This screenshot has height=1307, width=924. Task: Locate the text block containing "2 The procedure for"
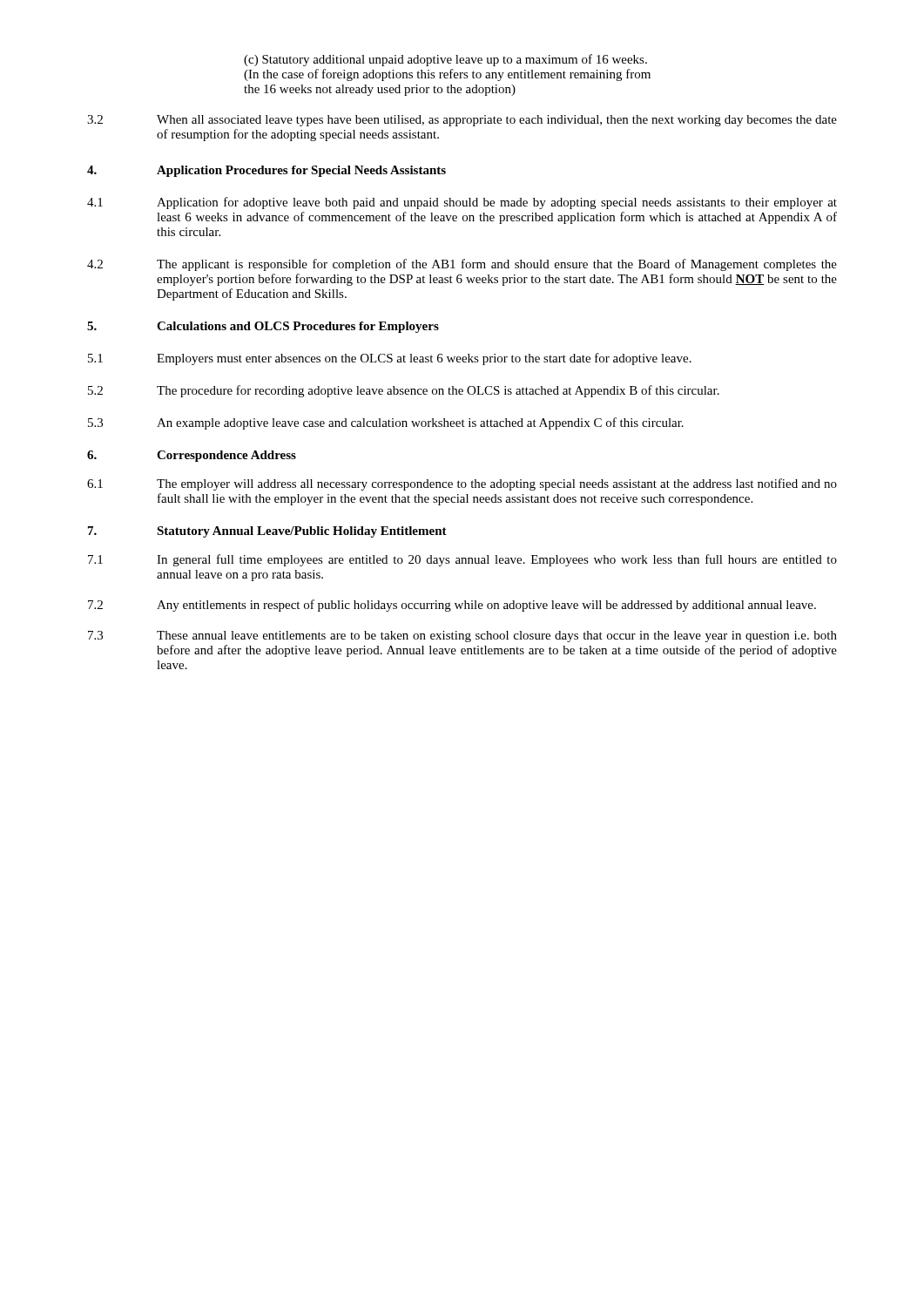[462, 391]
